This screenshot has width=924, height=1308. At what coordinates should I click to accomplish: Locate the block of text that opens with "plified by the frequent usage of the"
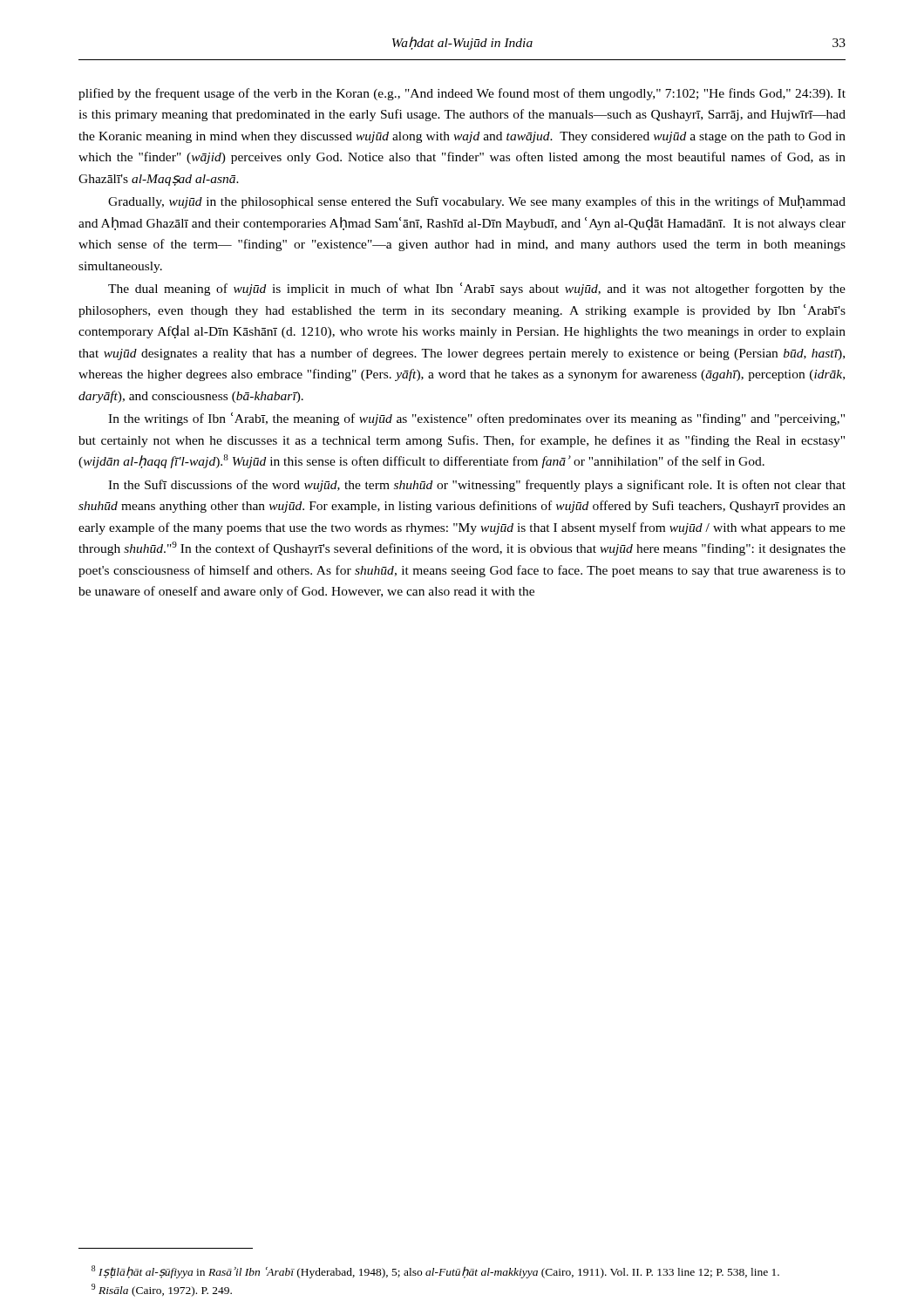462,136
